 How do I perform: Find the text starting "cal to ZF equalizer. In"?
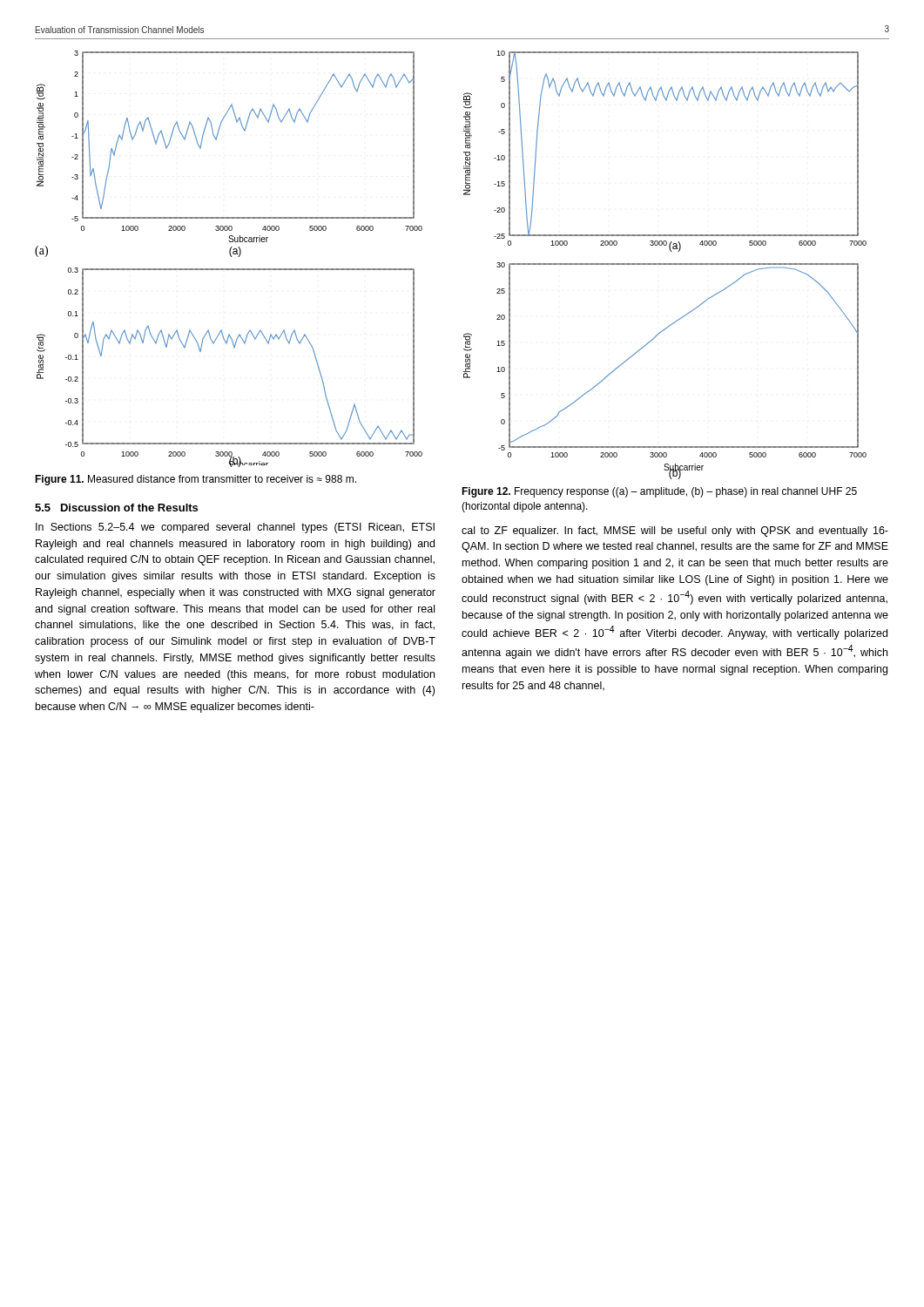675,608
